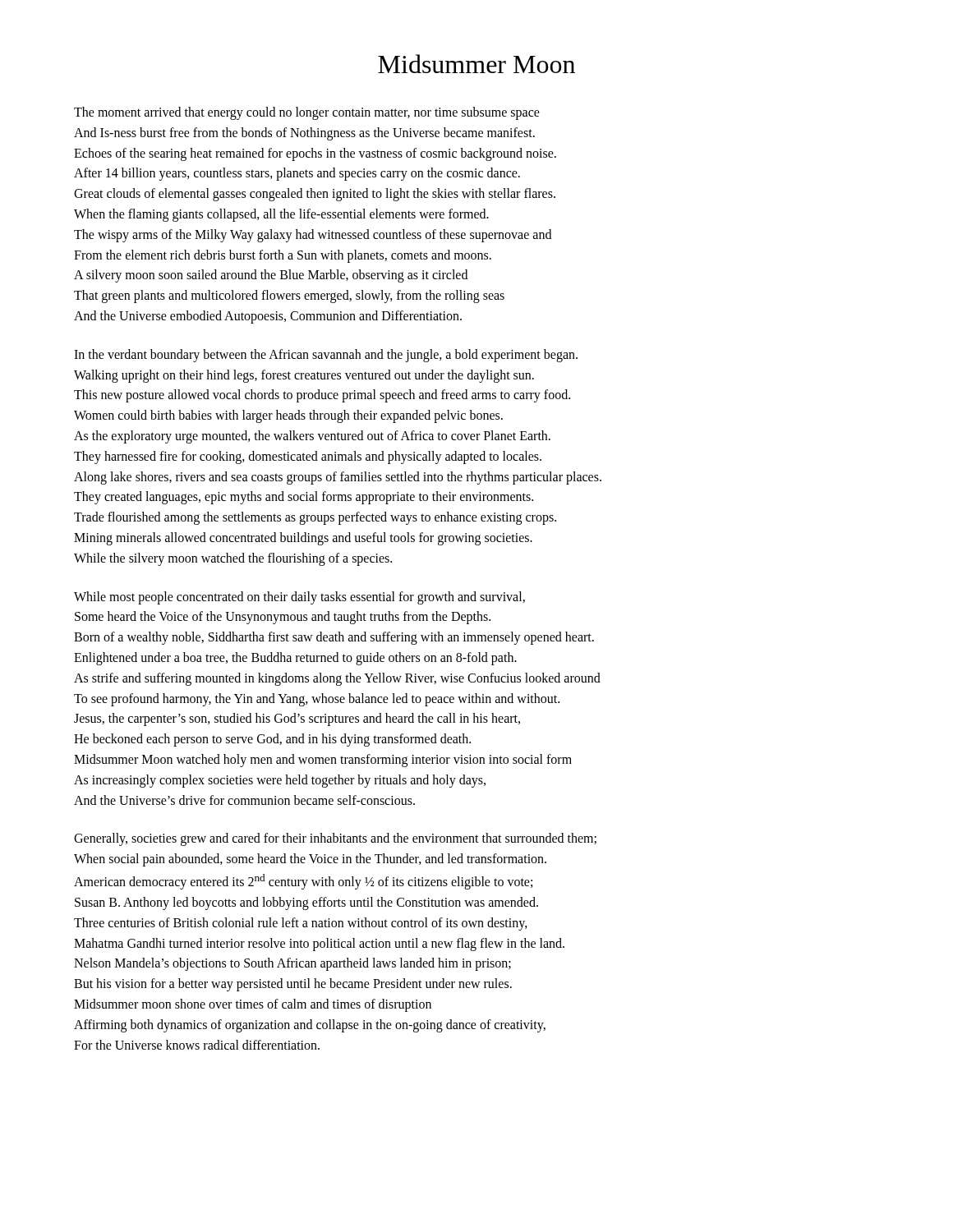The height and width of the screenshot is (1232, 953).
Task: Find the block on this page that starts "The moment arrived that energy could no longer"
Action: pos(476,215)
